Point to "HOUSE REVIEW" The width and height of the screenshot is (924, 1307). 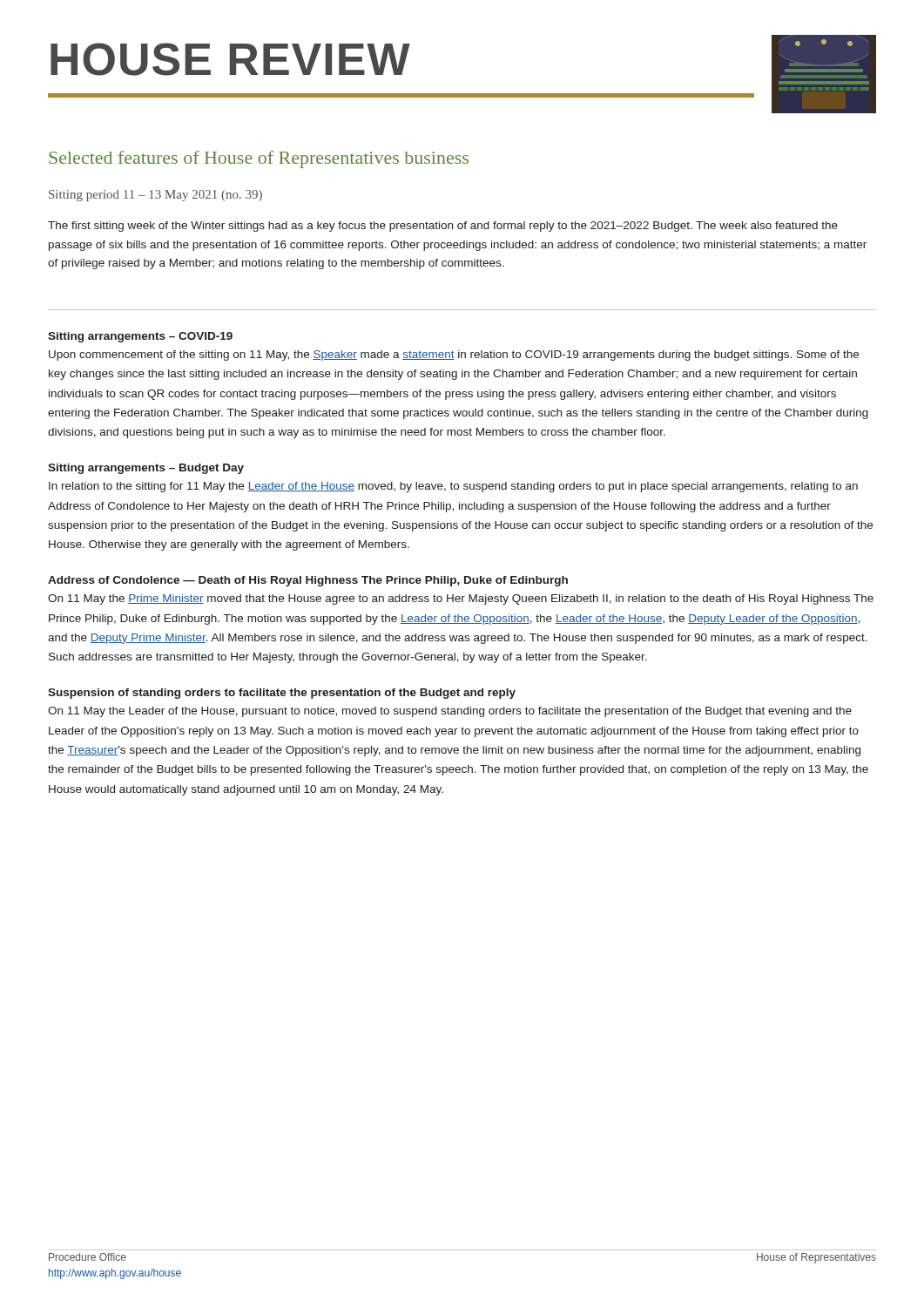pyautogui.click(x=401, y=66)
